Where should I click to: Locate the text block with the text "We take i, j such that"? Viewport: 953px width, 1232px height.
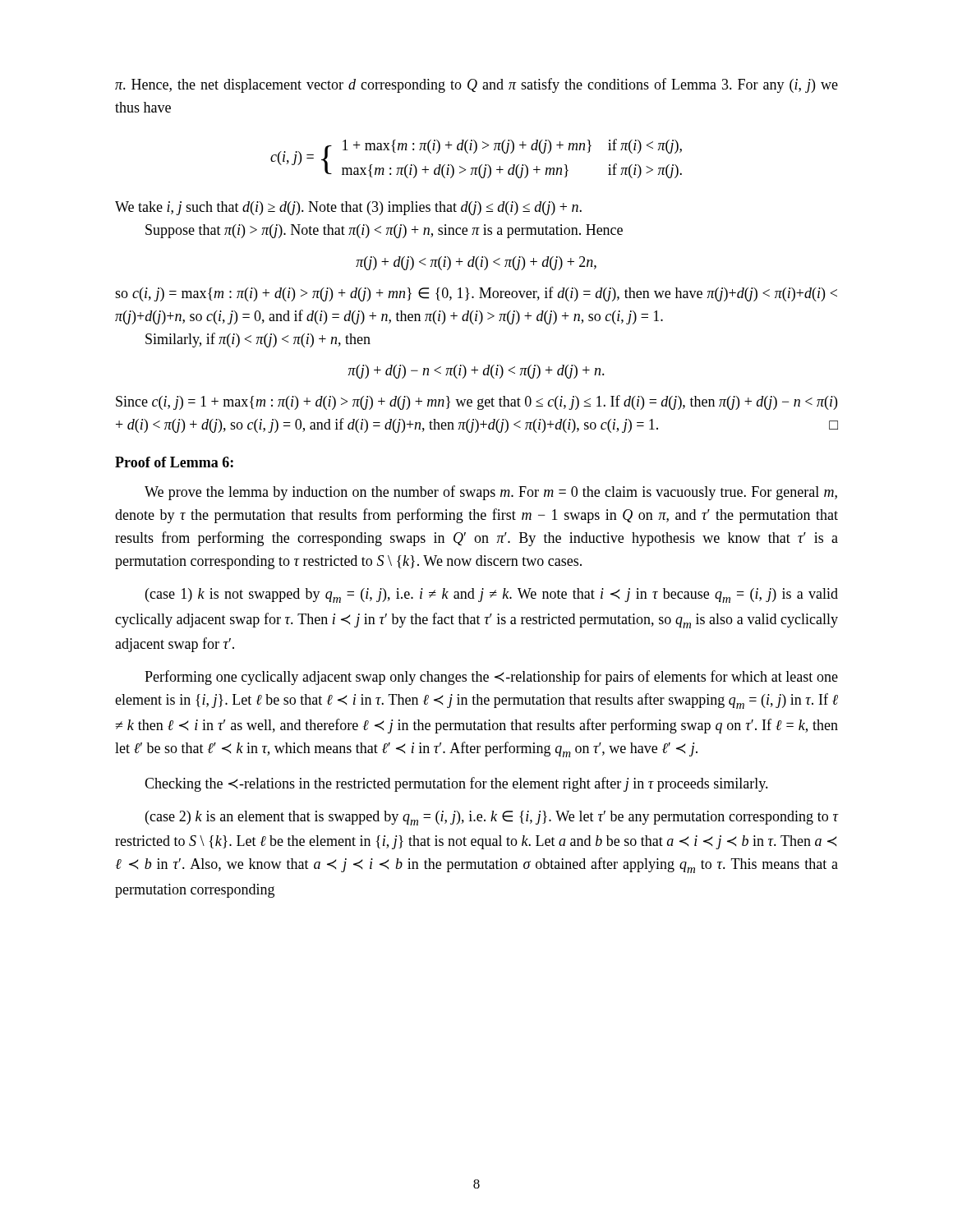coord(476,219)
